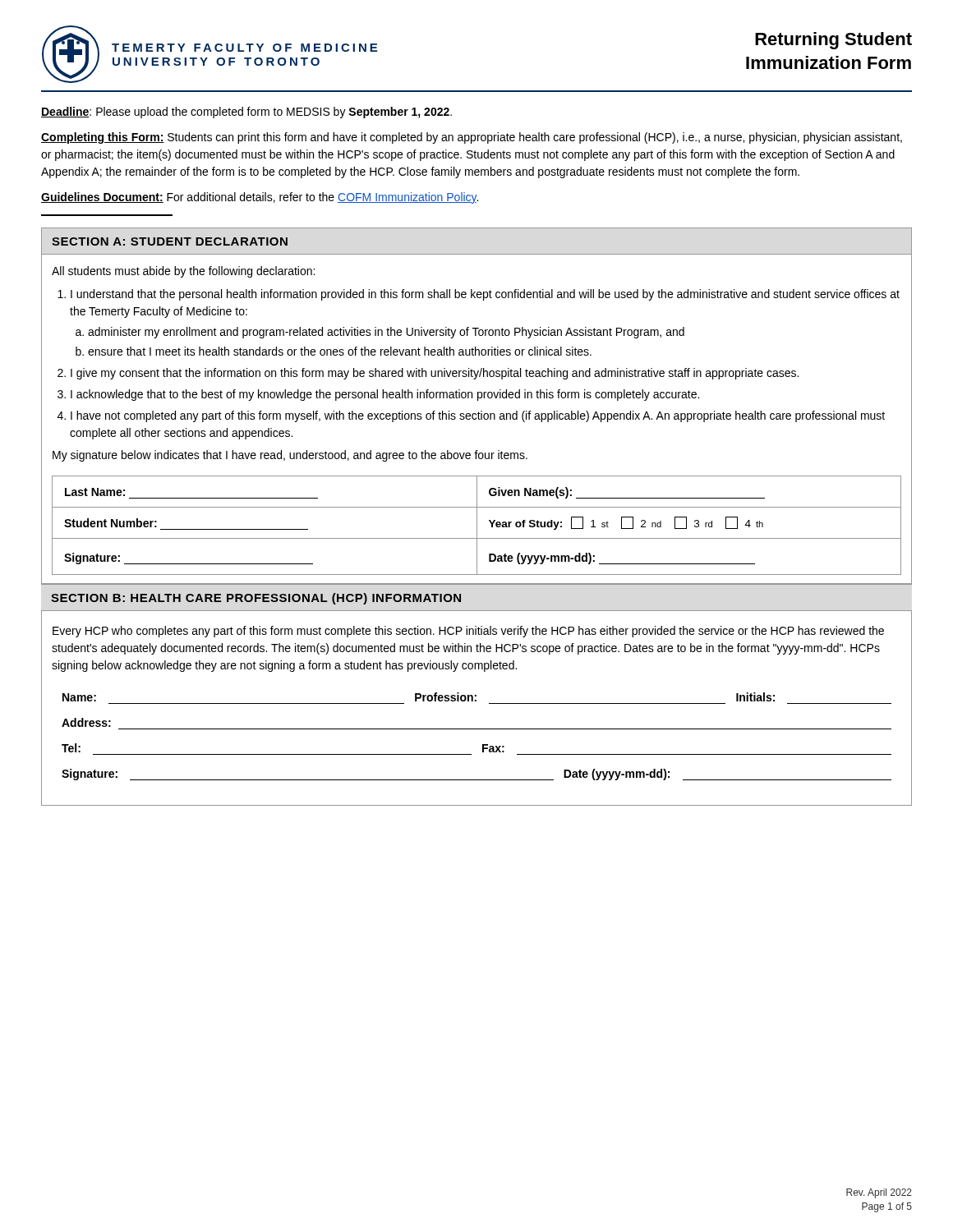Find the text block starting "I give my consent that the information on"
Screen dimensions: 1232x953
point(435,373)
